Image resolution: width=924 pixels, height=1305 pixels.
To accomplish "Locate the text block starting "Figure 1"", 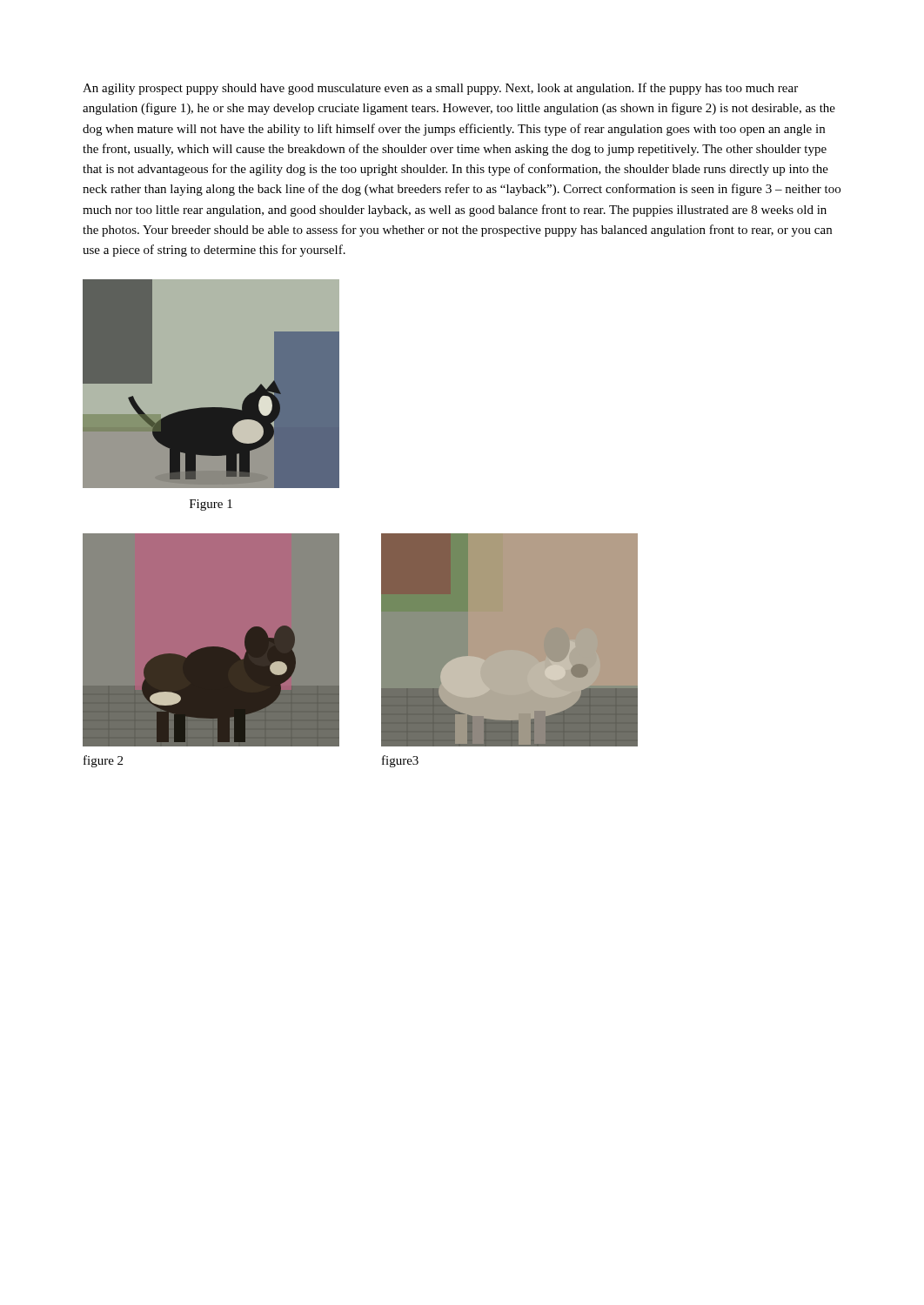I will [211, 504].
